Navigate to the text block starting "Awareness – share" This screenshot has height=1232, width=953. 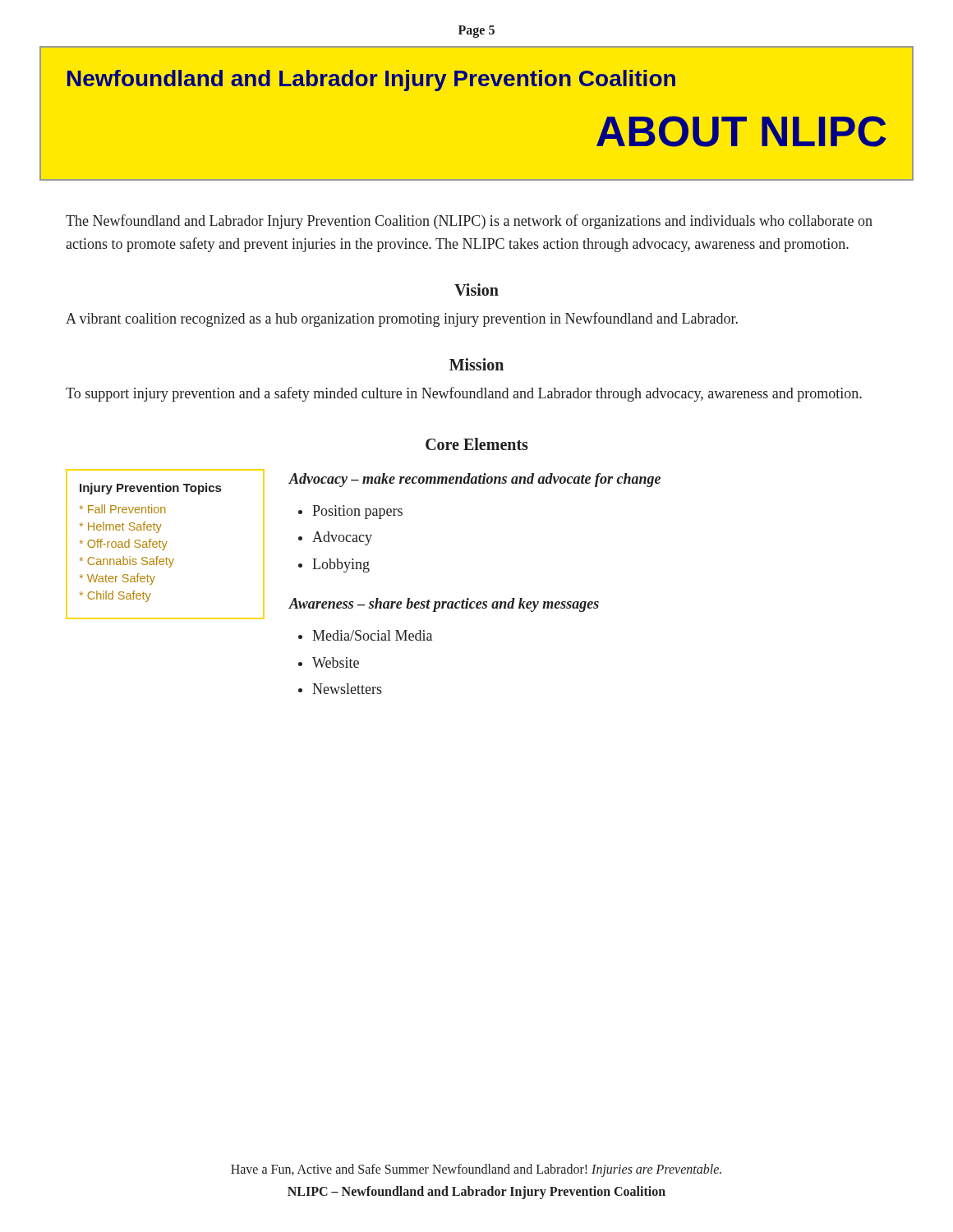click(x=444, y=604)
